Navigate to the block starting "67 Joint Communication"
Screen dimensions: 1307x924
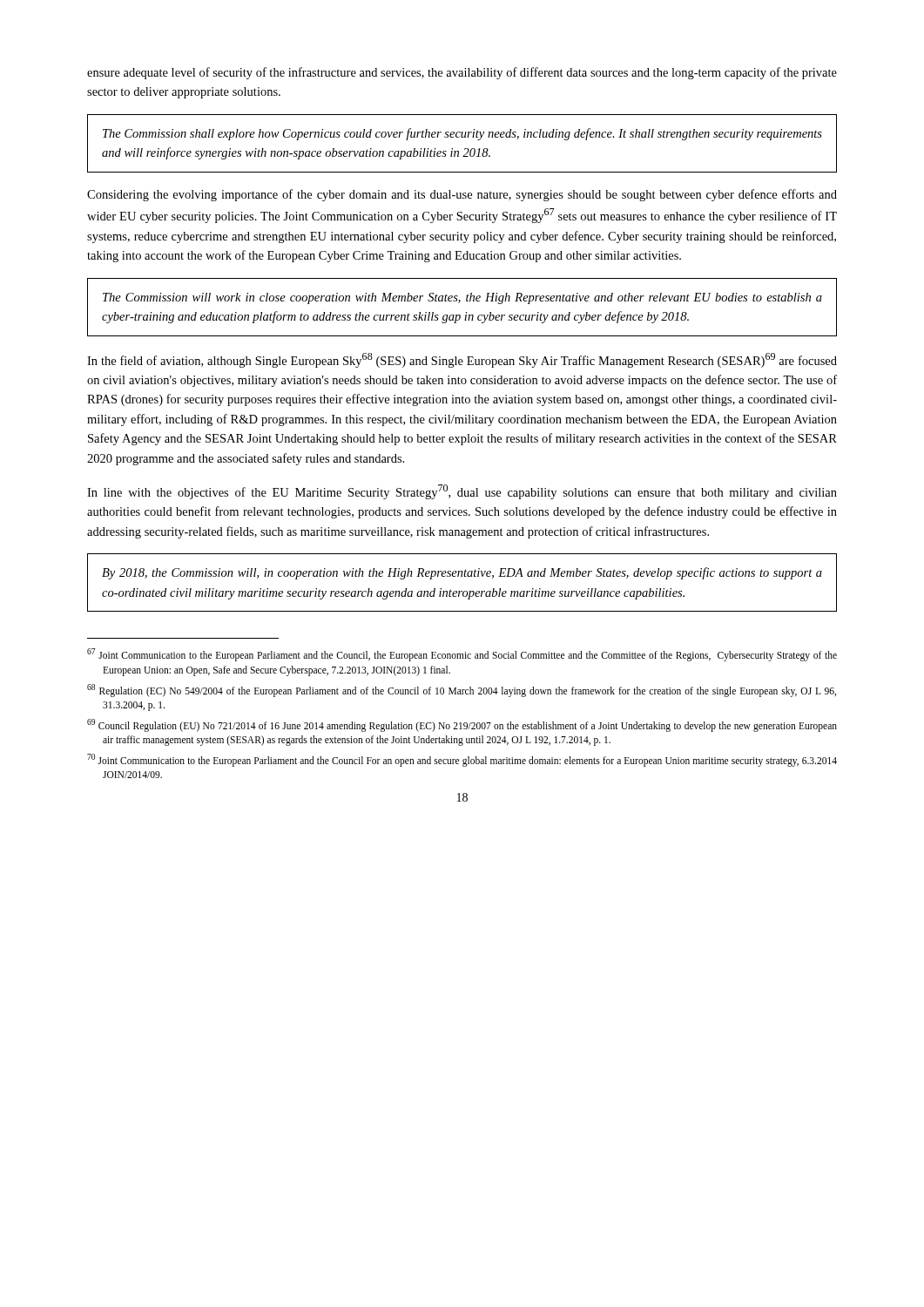462,661
